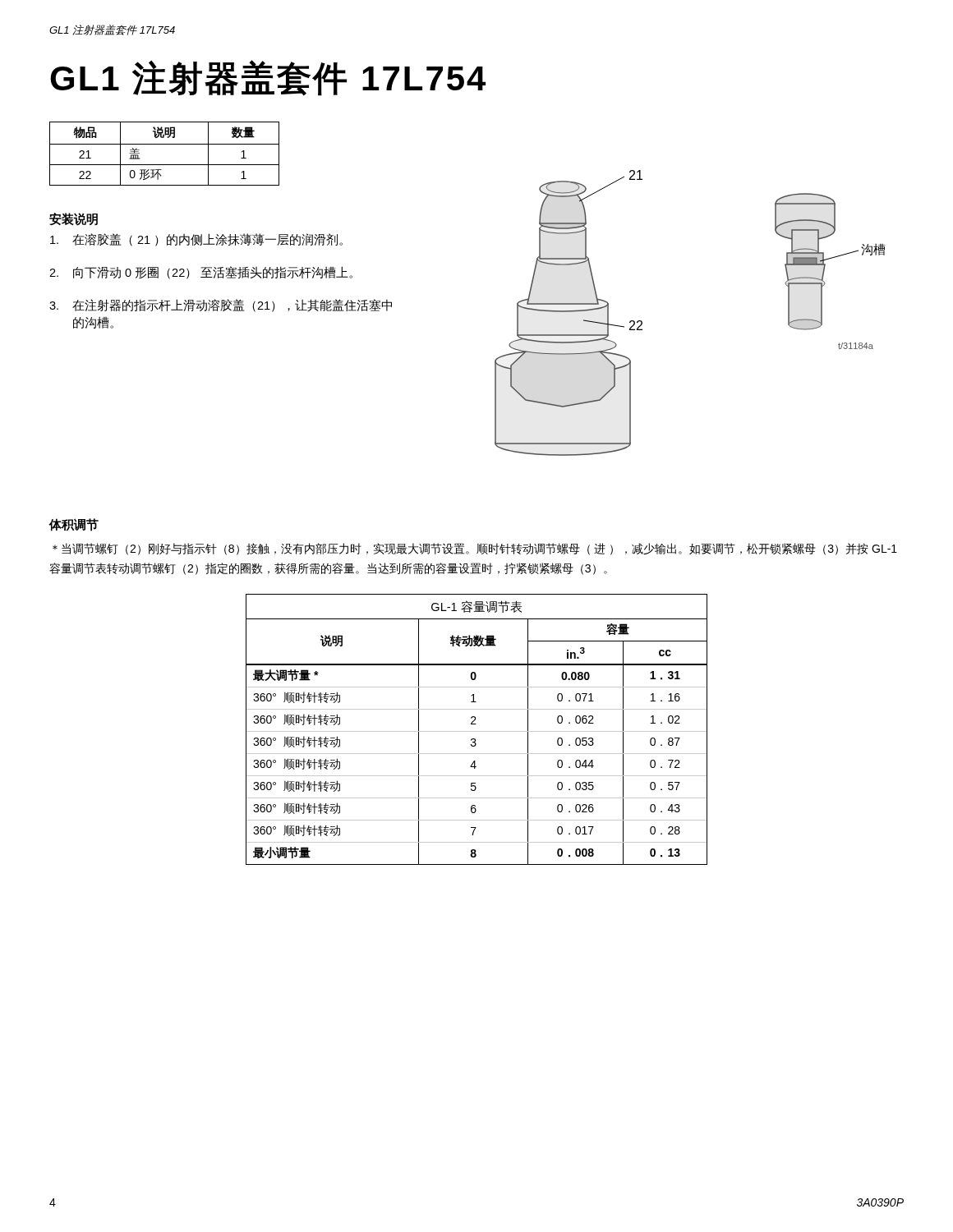Click on the title that reads "GL1 注射器盖套件 17L754"
Screen dimensions: 1232x953
point(268,79)
